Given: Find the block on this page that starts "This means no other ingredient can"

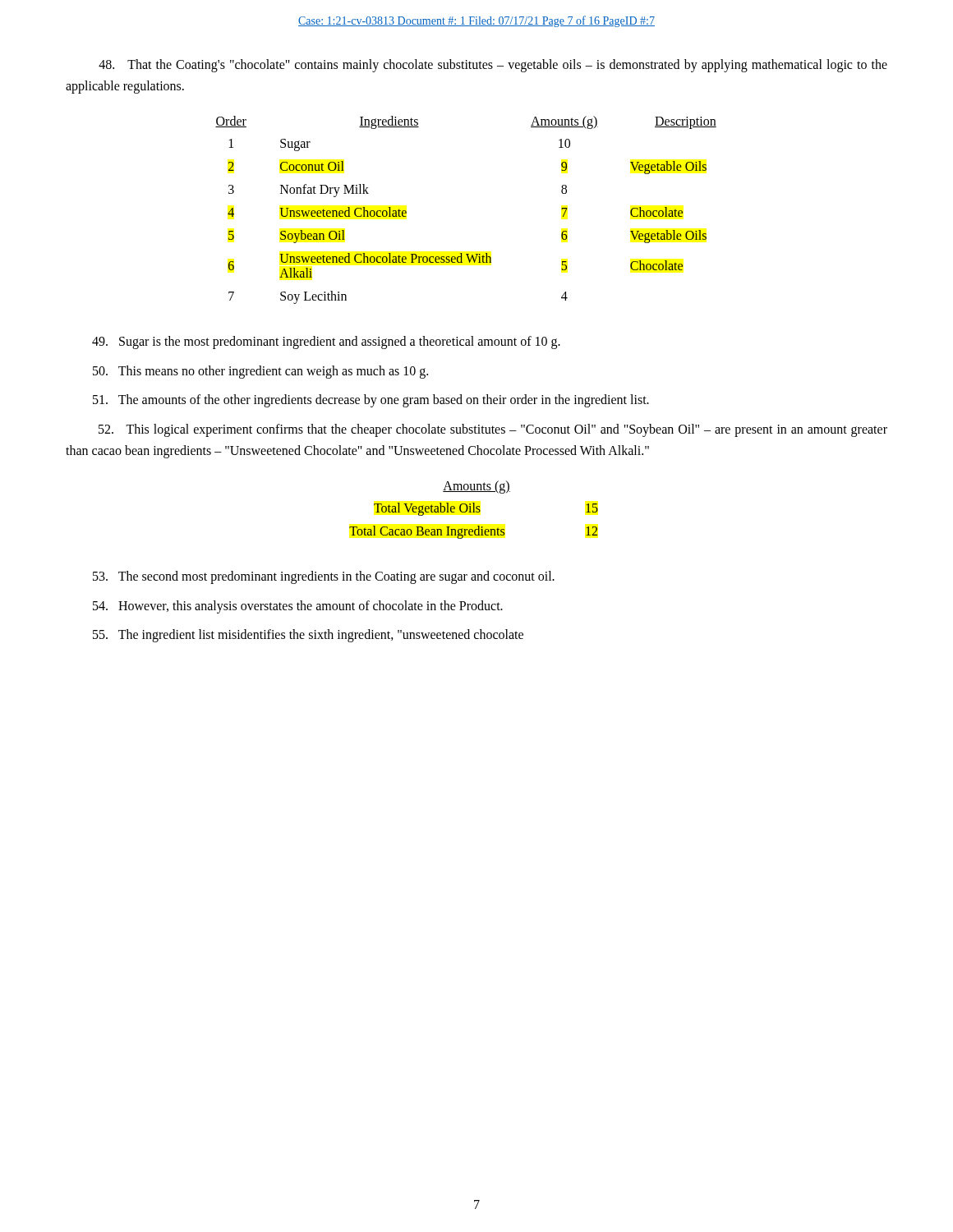Looking at the screenshot, I should [247, 371].
